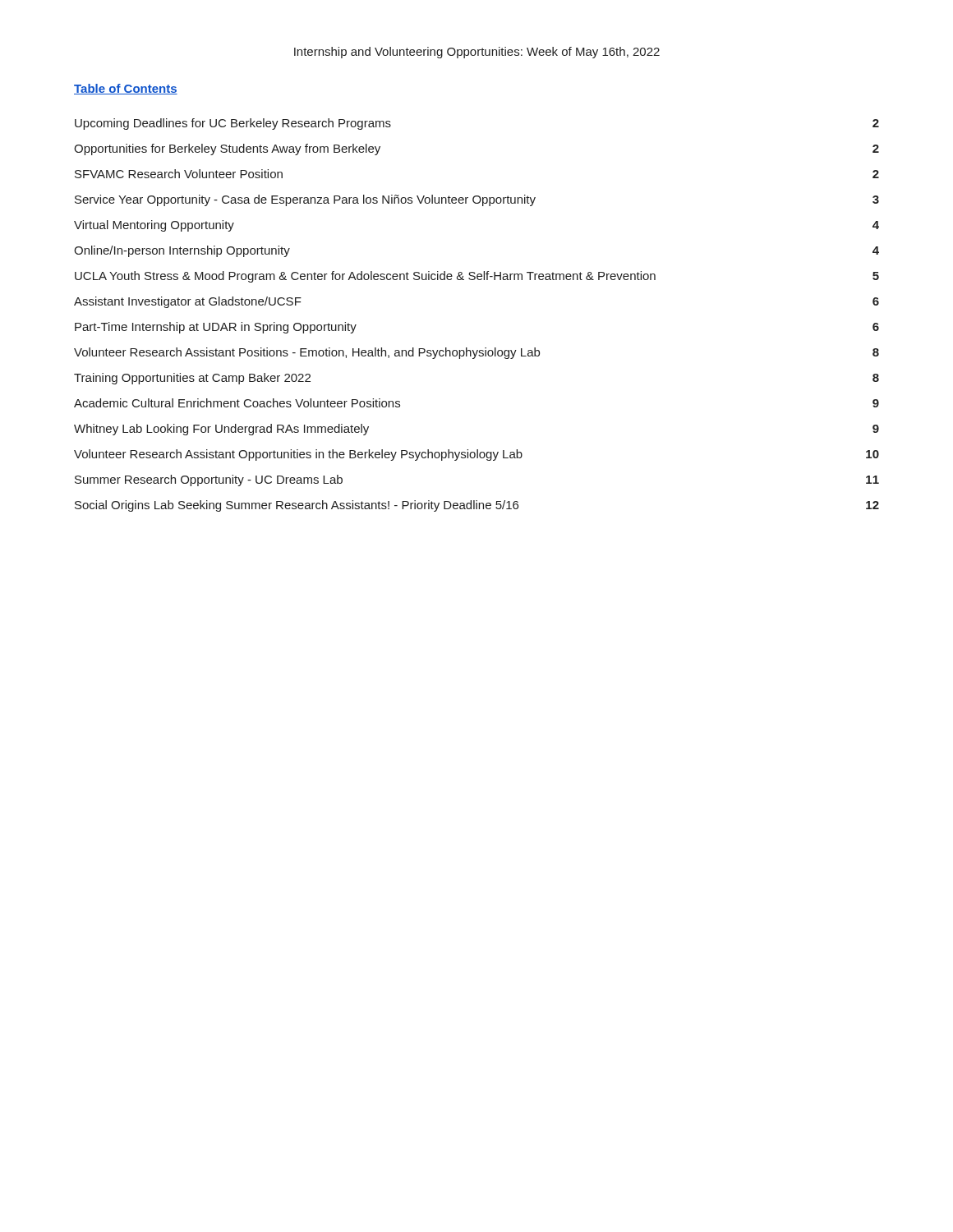
Task: Locate the text starting "Table of Contents"
Action: [x=126, y=88]
